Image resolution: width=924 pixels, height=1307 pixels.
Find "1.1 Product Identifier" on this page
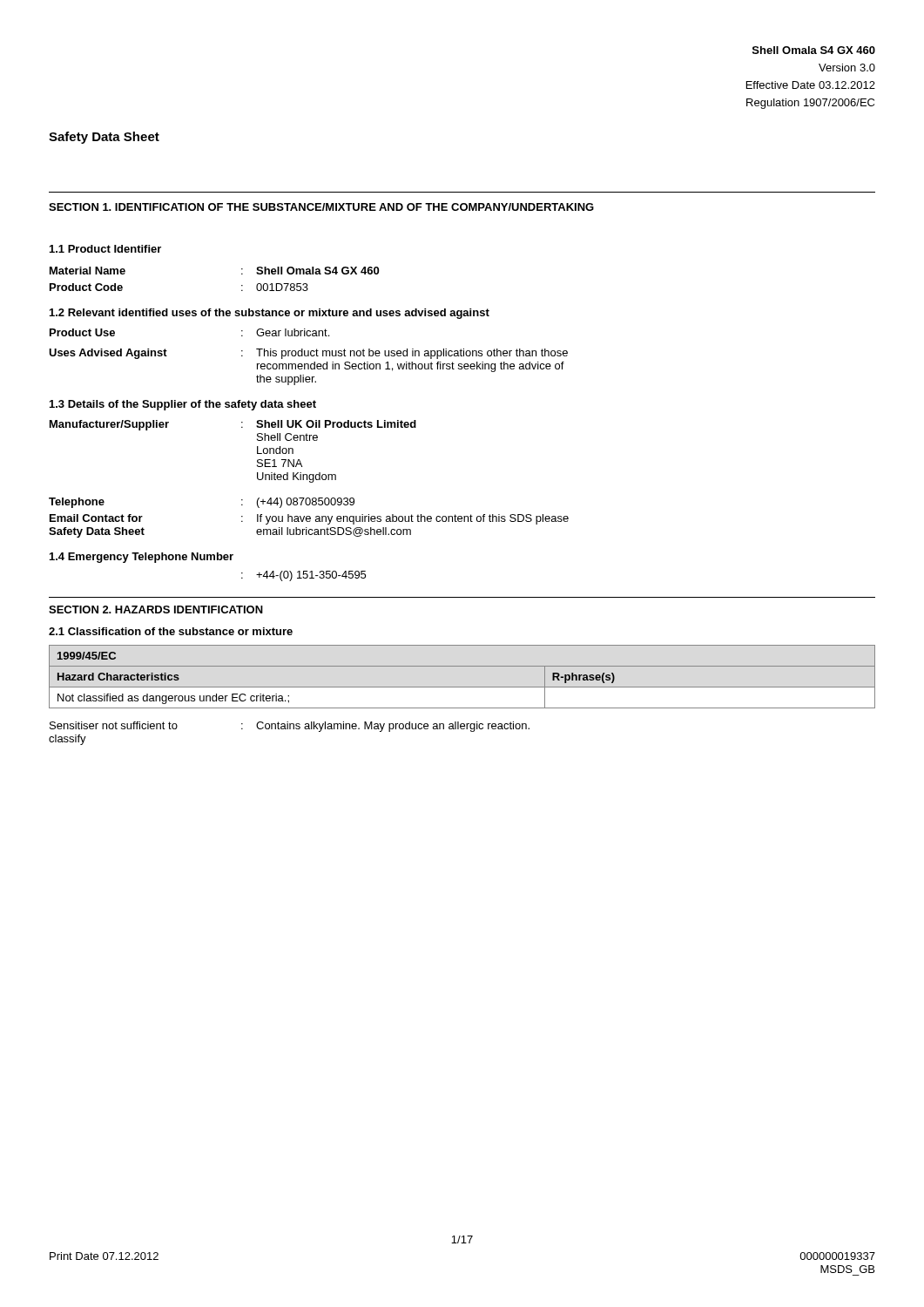pos(105,249)
